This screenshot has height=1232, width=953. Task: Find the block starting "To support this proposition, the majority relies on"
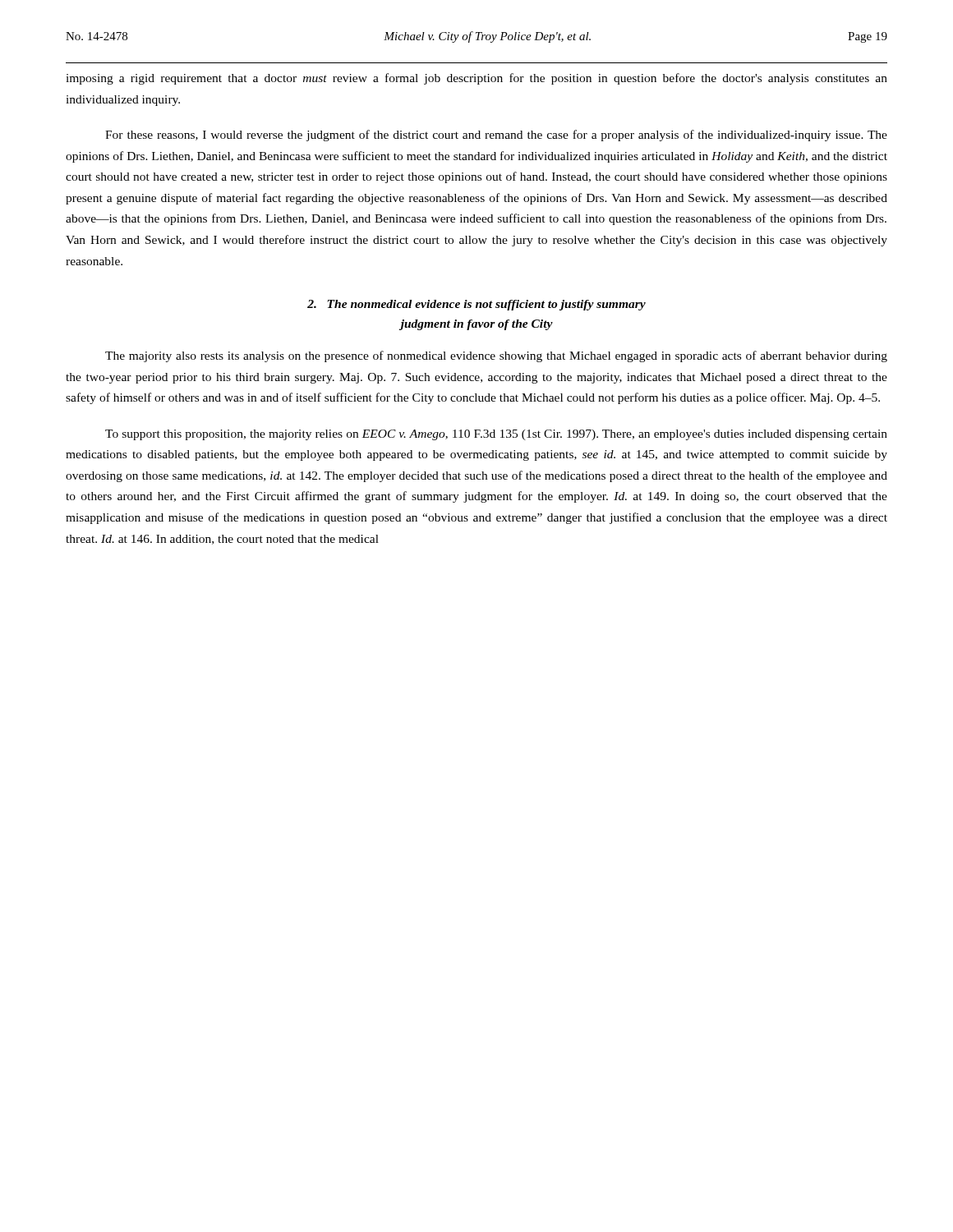tap(476, 486)
